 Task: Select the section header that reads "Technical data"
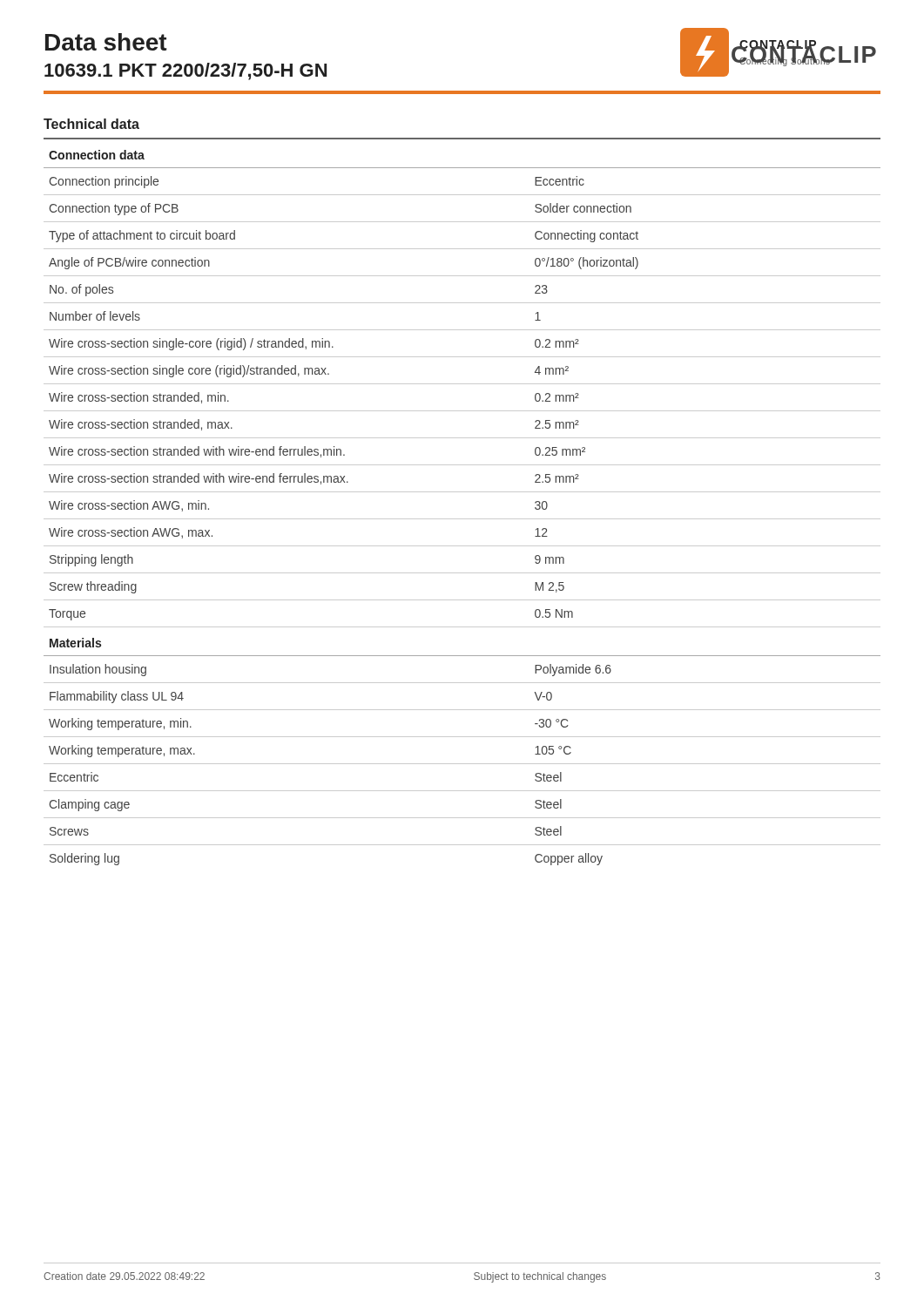[91, 124]
